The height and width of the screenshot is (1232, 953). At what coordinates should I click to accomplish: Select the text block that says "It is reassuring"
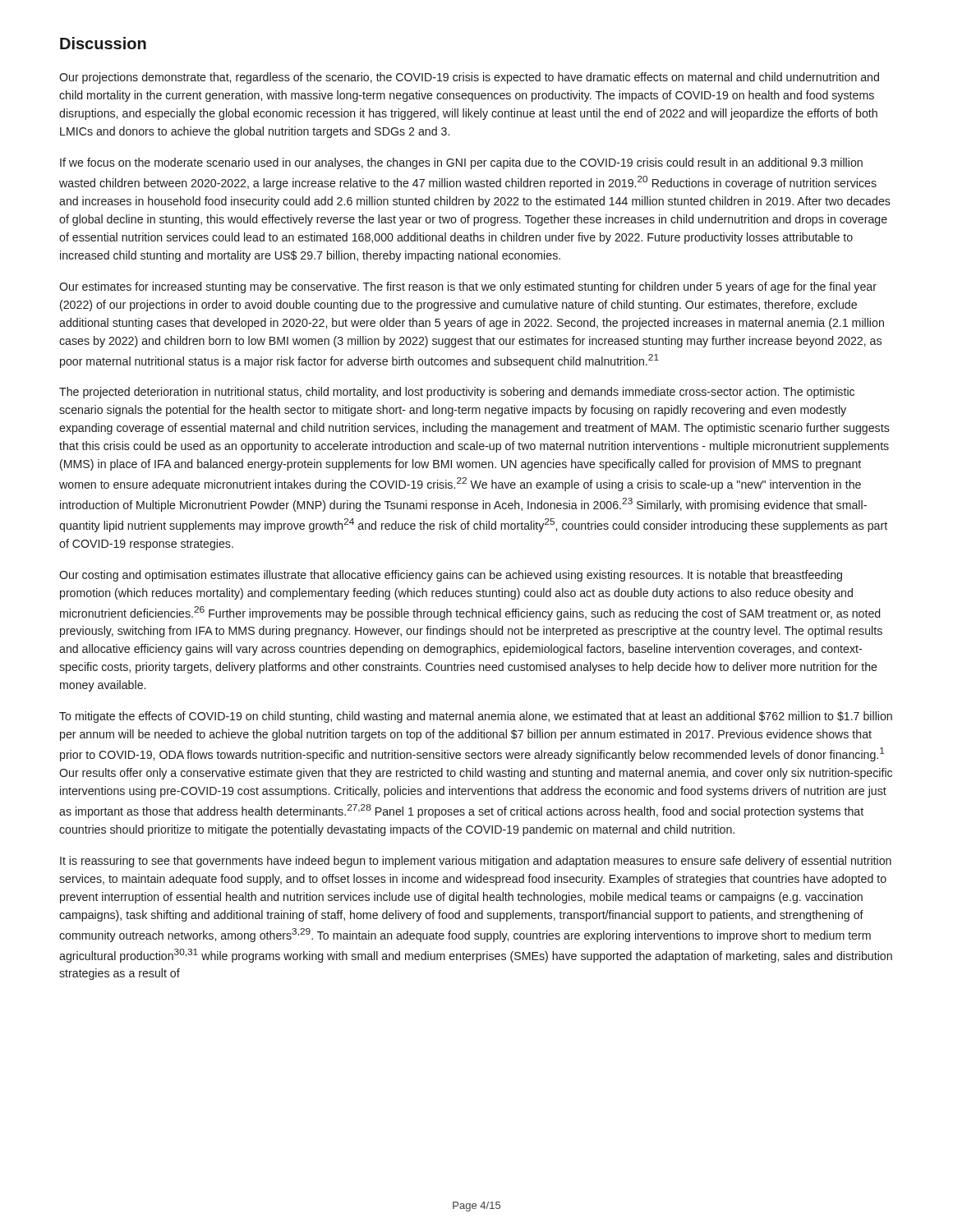click(476, 917)
